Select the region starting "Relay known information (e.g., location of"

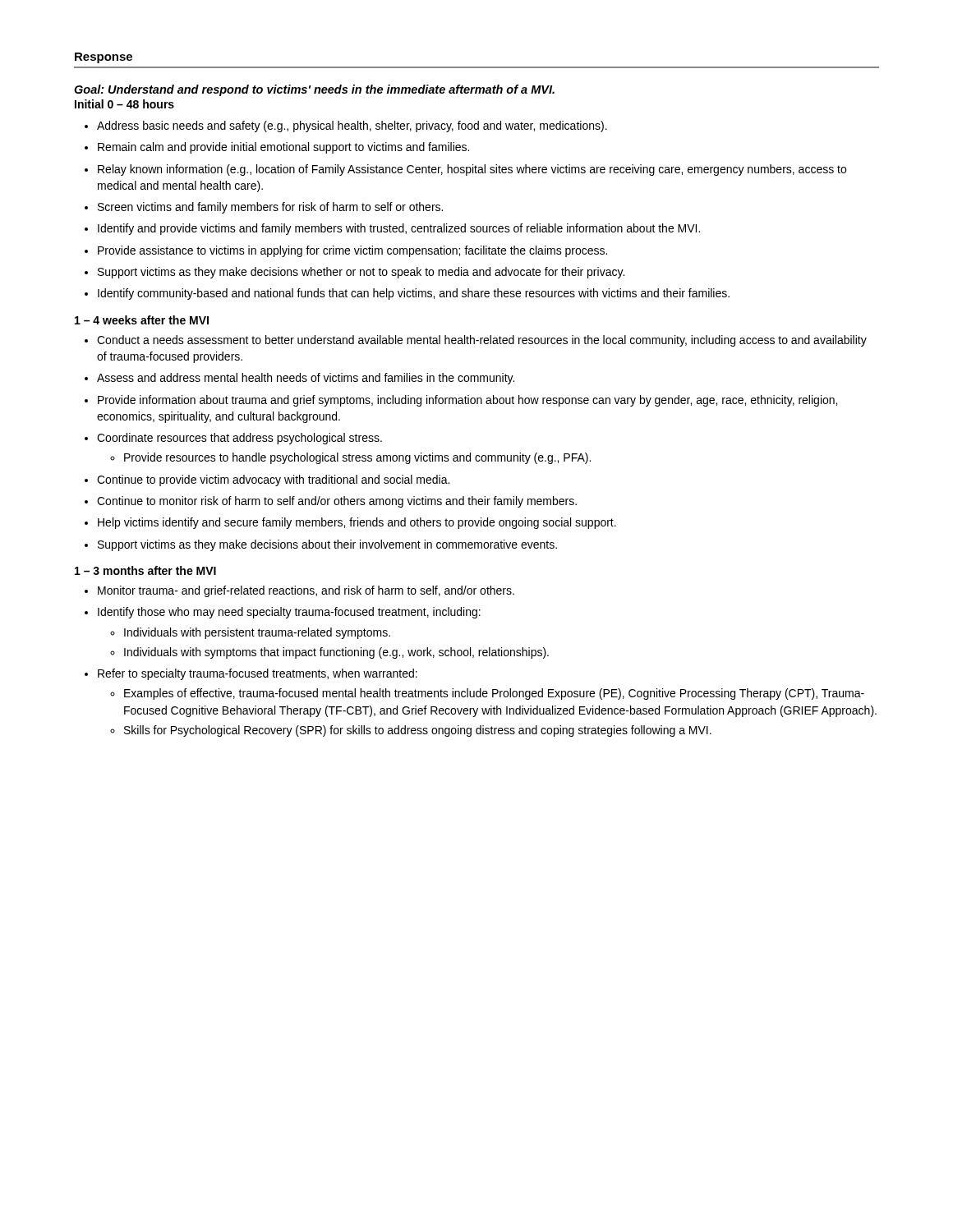tap(476, 177)
